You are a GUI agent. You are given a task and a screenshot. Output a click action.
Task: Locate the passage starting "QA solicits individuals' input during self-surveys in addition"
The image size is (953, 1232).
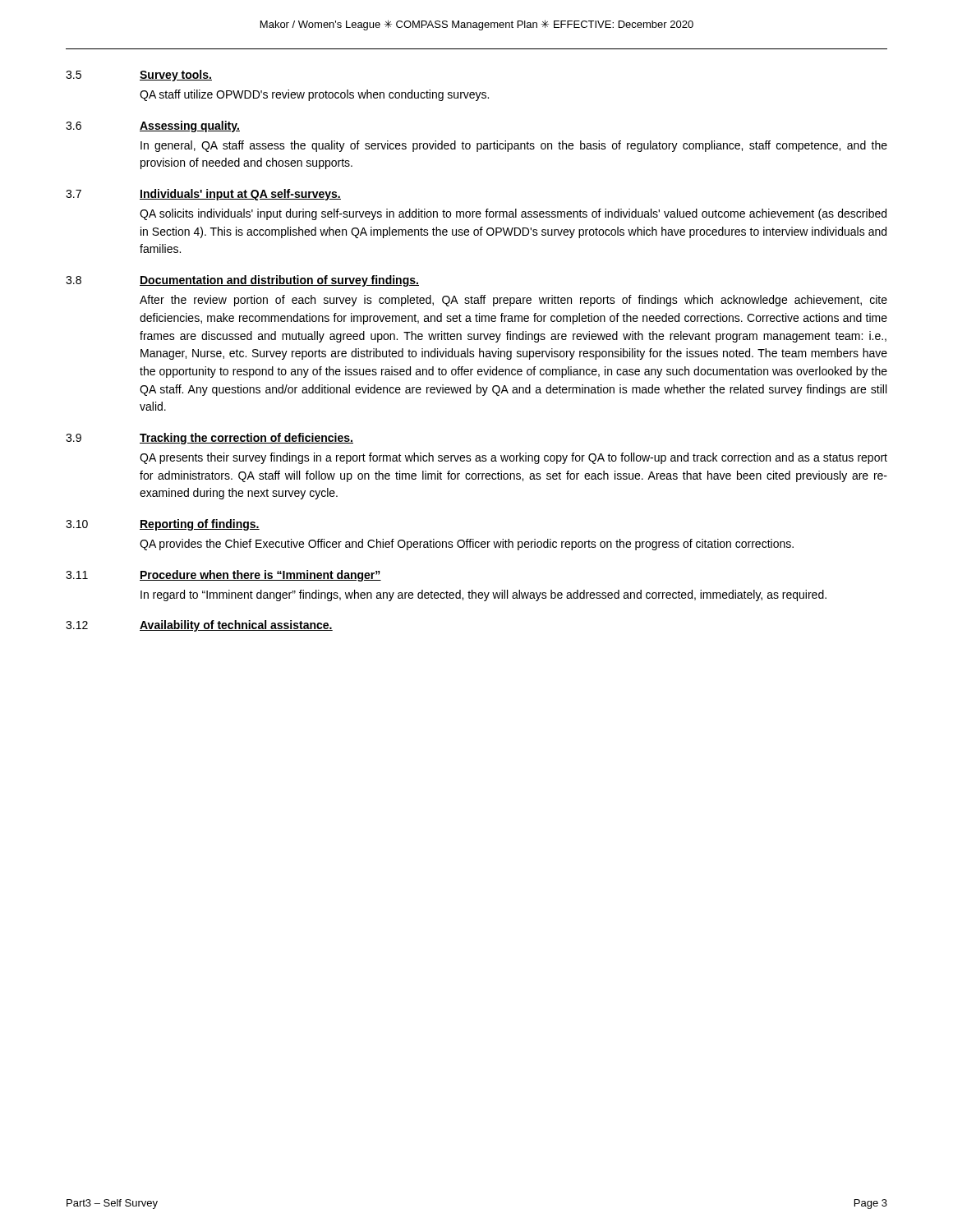pos(513,231)
